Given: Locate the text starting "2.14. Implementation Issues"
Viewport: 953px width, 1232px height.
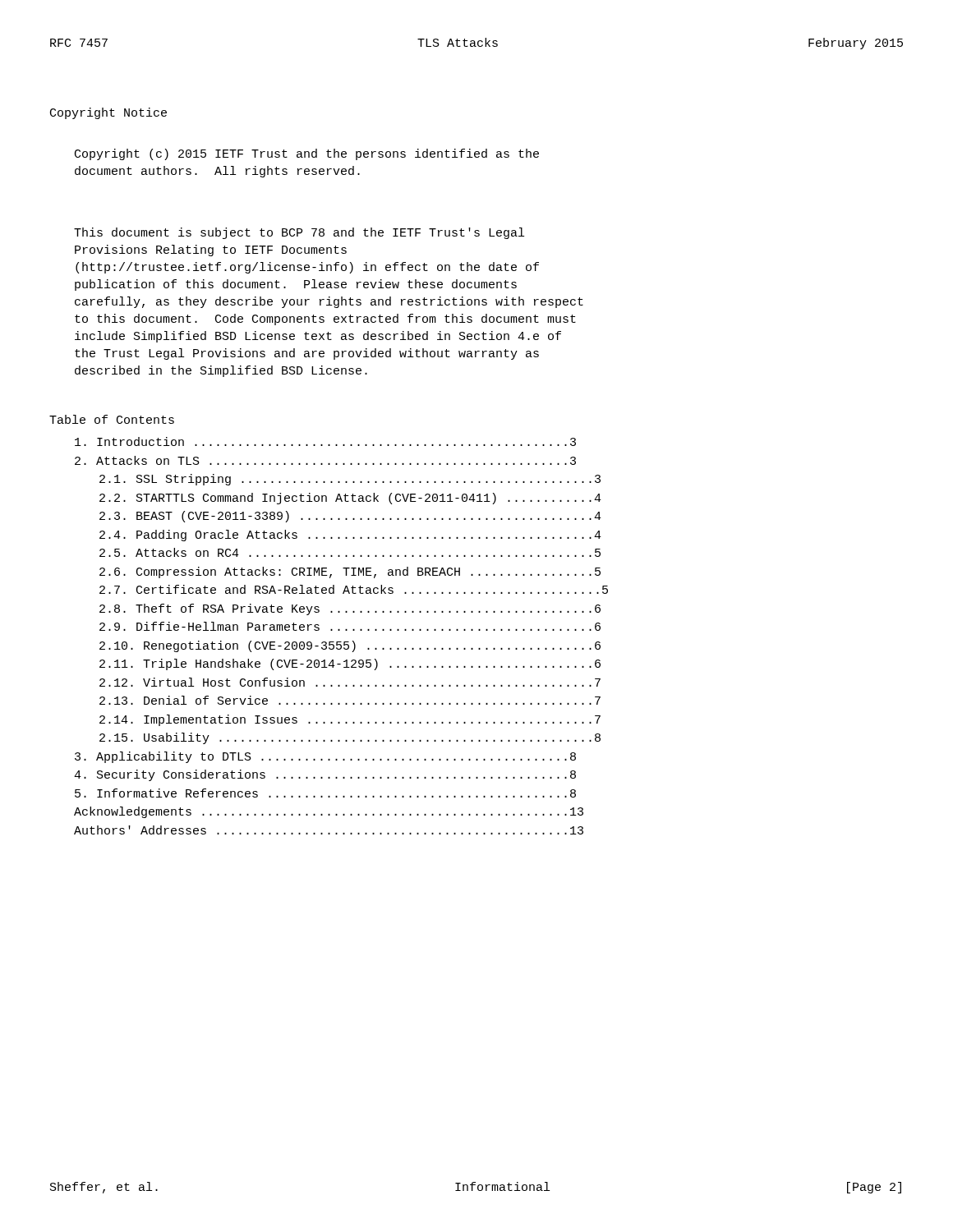Looking at the screenshot, I should [x=350, y=720].
